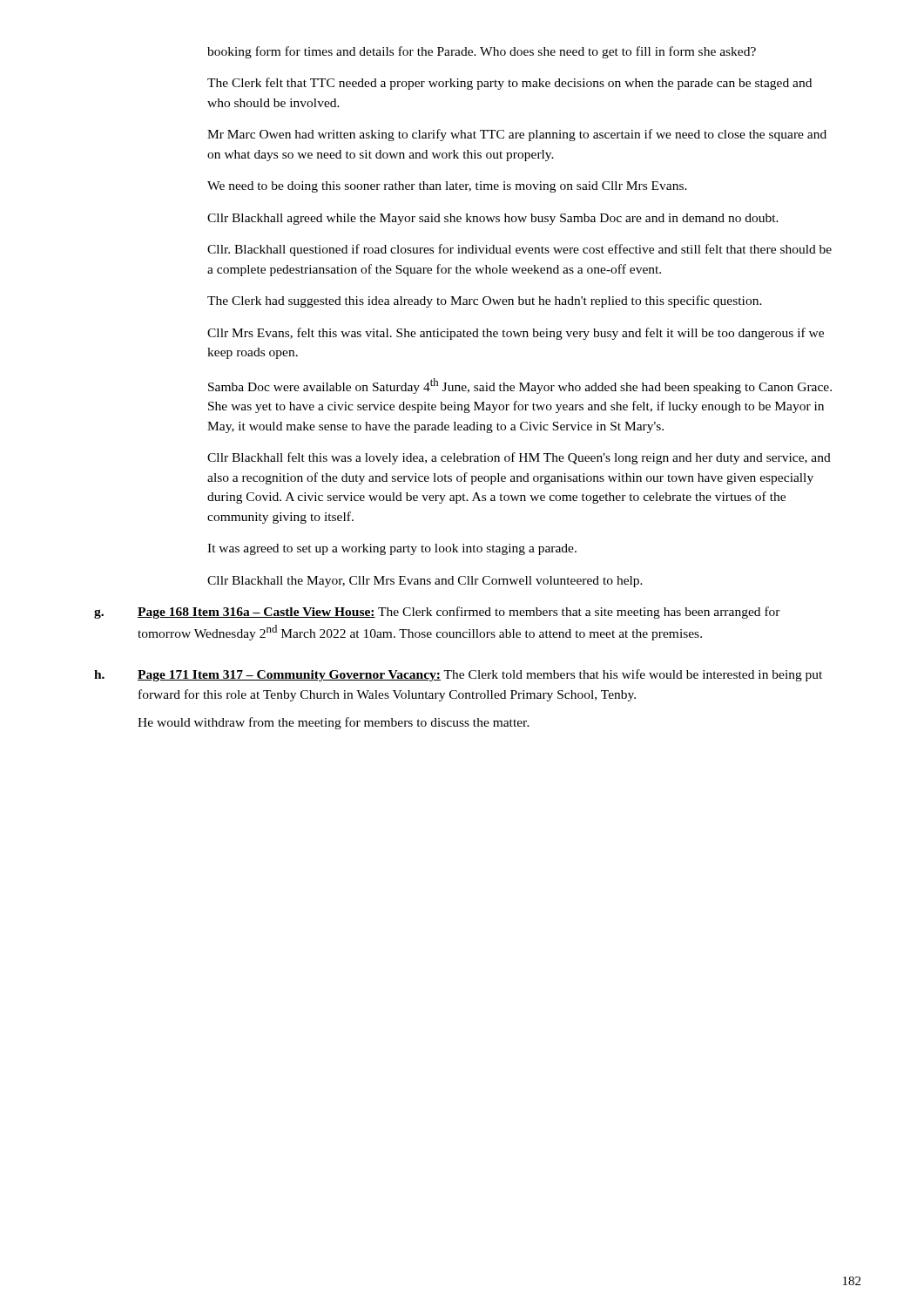924x1307 pixels.
Task: Point to the text block starting "The Clerk felt that TTC needed a"
Action: (521, 93)
